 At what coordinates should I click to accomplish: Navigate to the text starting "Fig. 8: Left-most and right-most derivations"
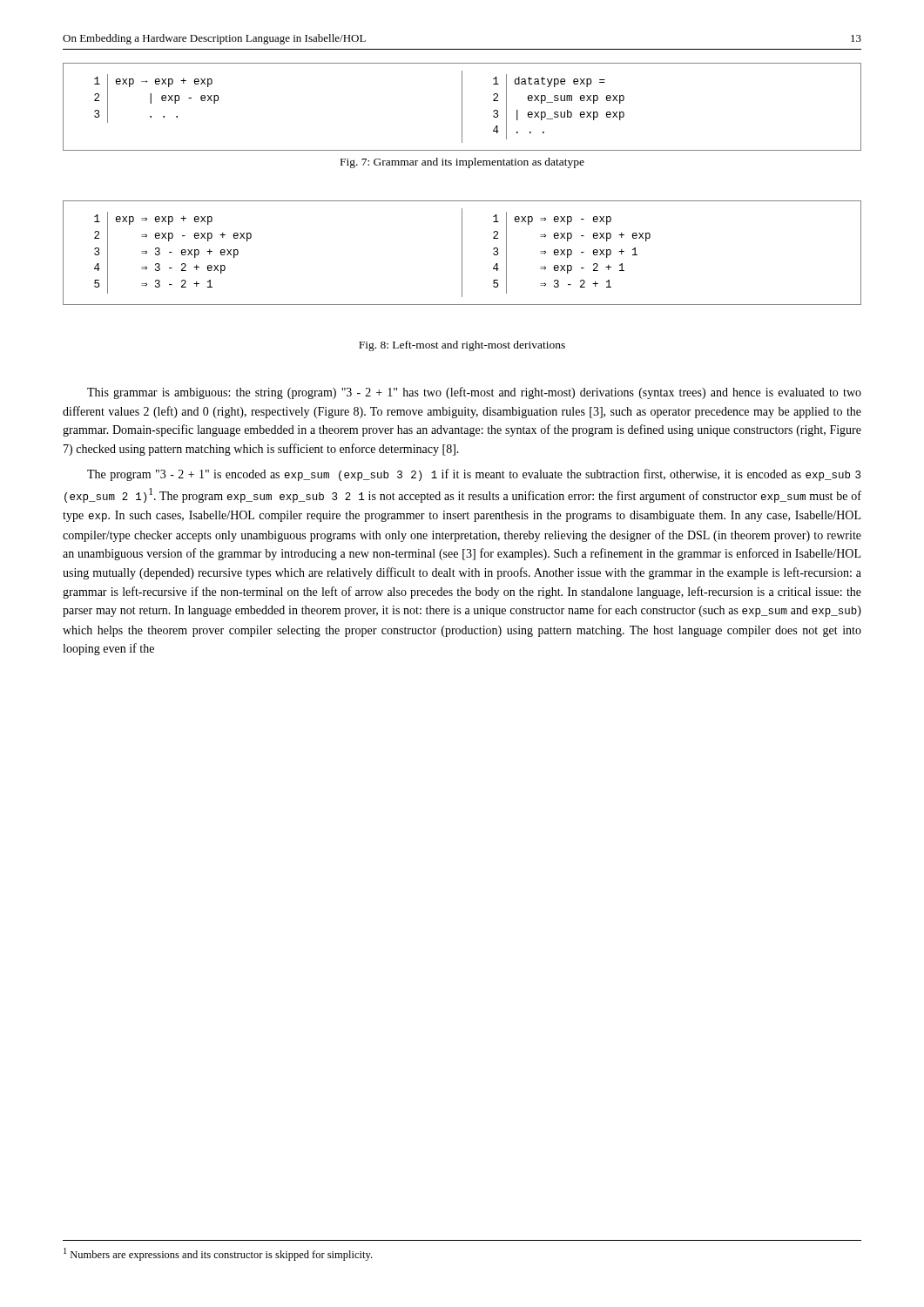[462, 345]
